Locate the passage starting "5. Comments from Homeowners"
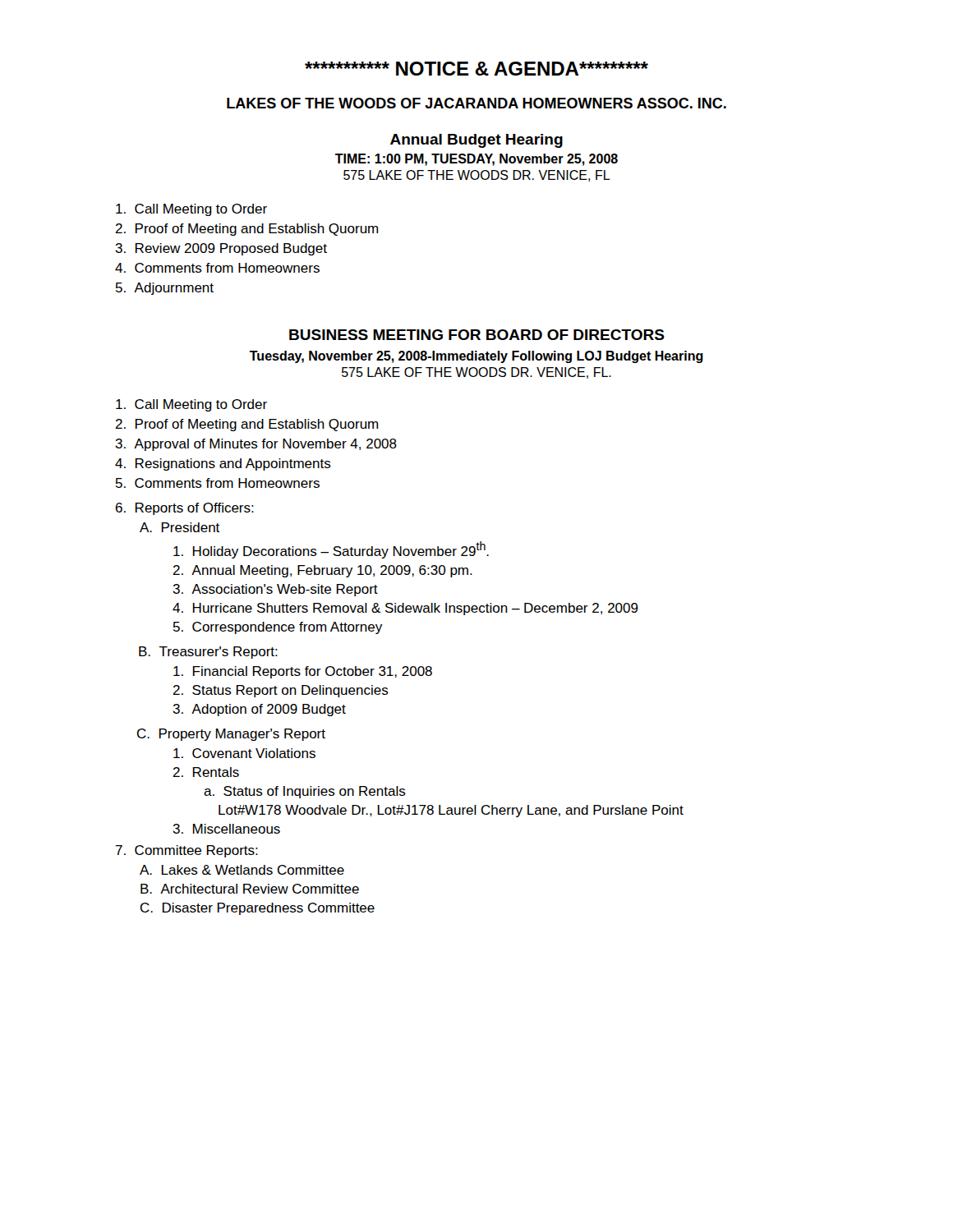 tap(217, 483)
